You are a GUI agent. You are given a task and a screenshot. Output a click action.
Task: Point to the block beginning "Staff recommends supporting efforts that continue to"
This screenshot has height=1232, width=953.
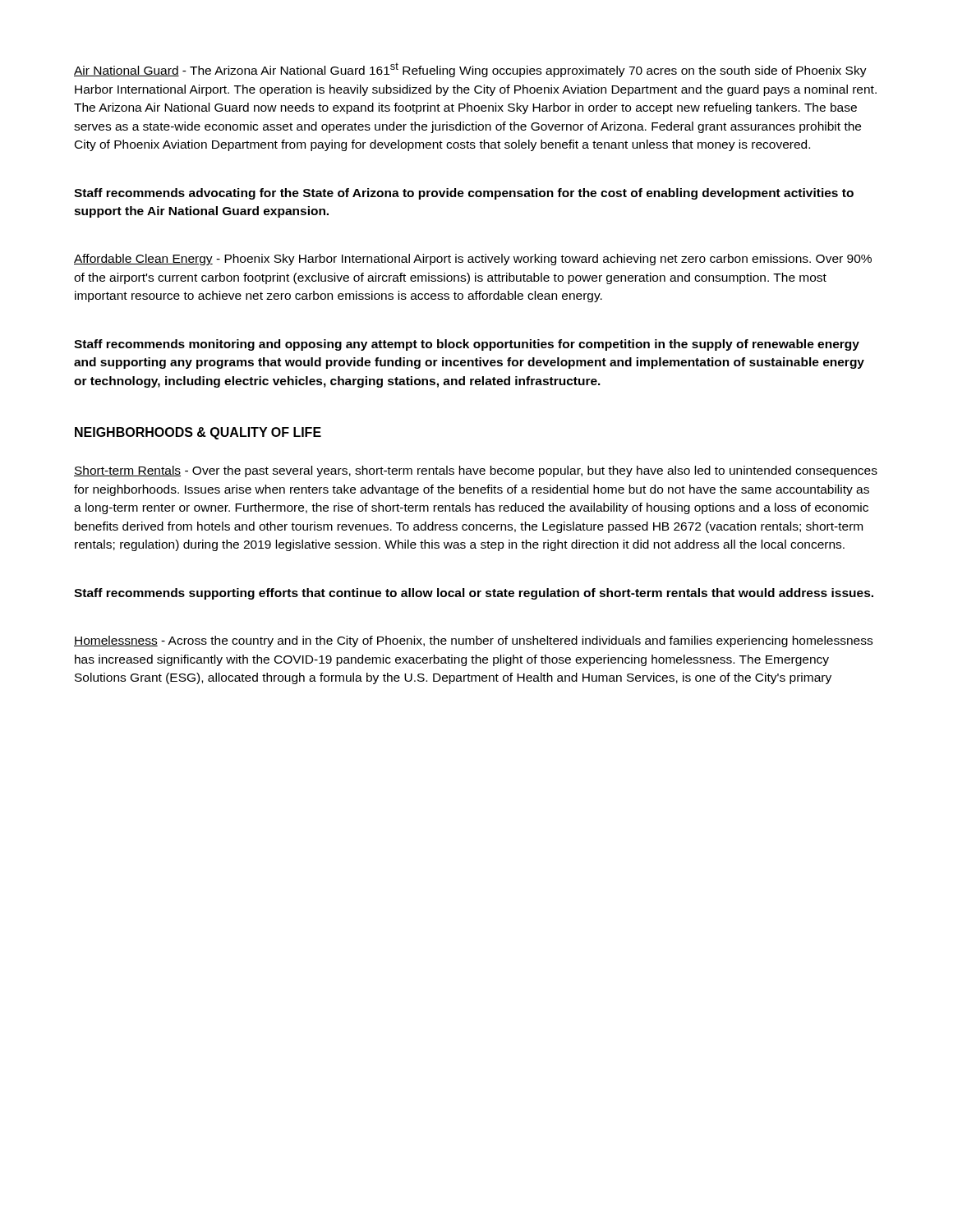[476, 593]
